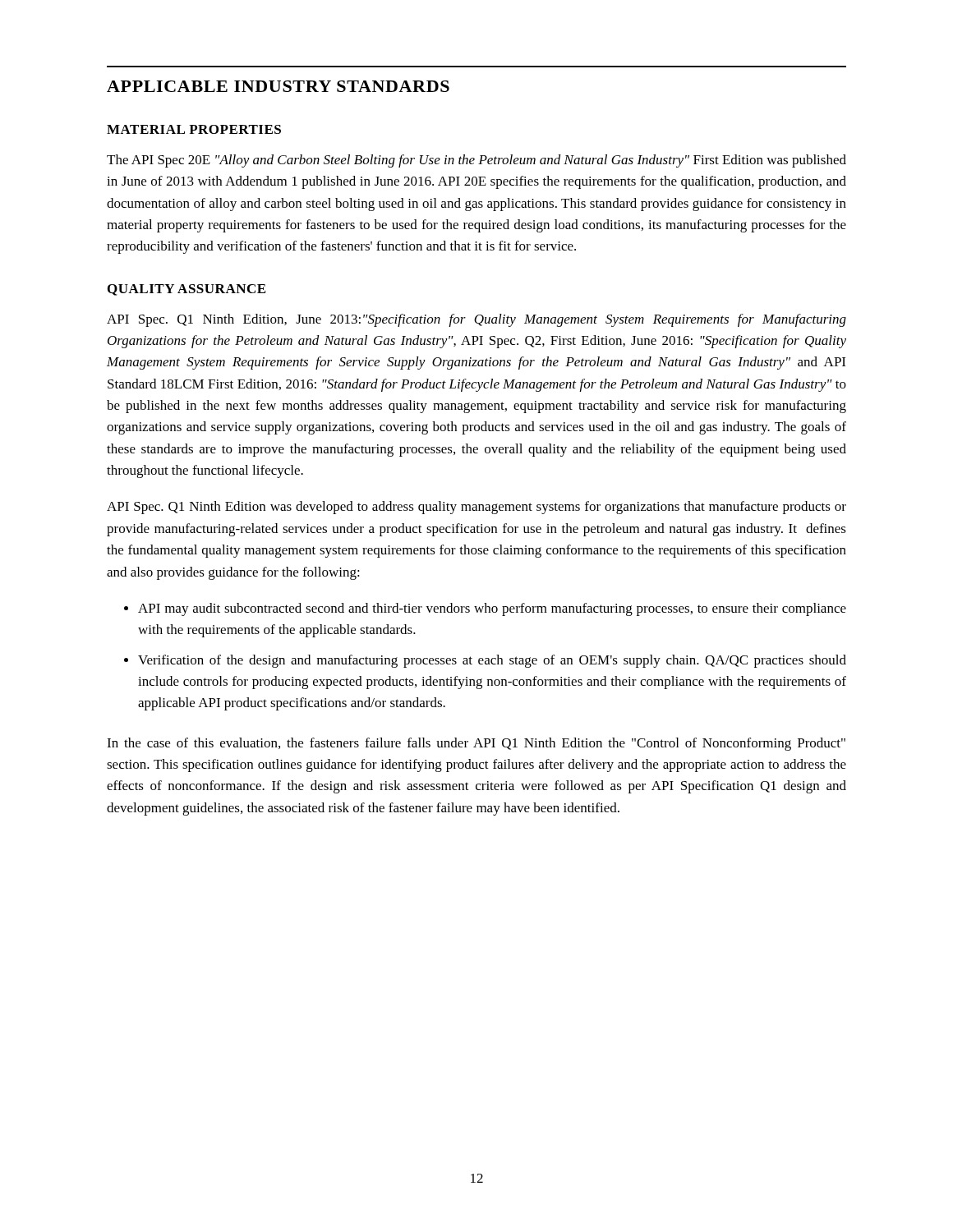Find the title that says "Applicable Industry Standards"

pos(278,86)
